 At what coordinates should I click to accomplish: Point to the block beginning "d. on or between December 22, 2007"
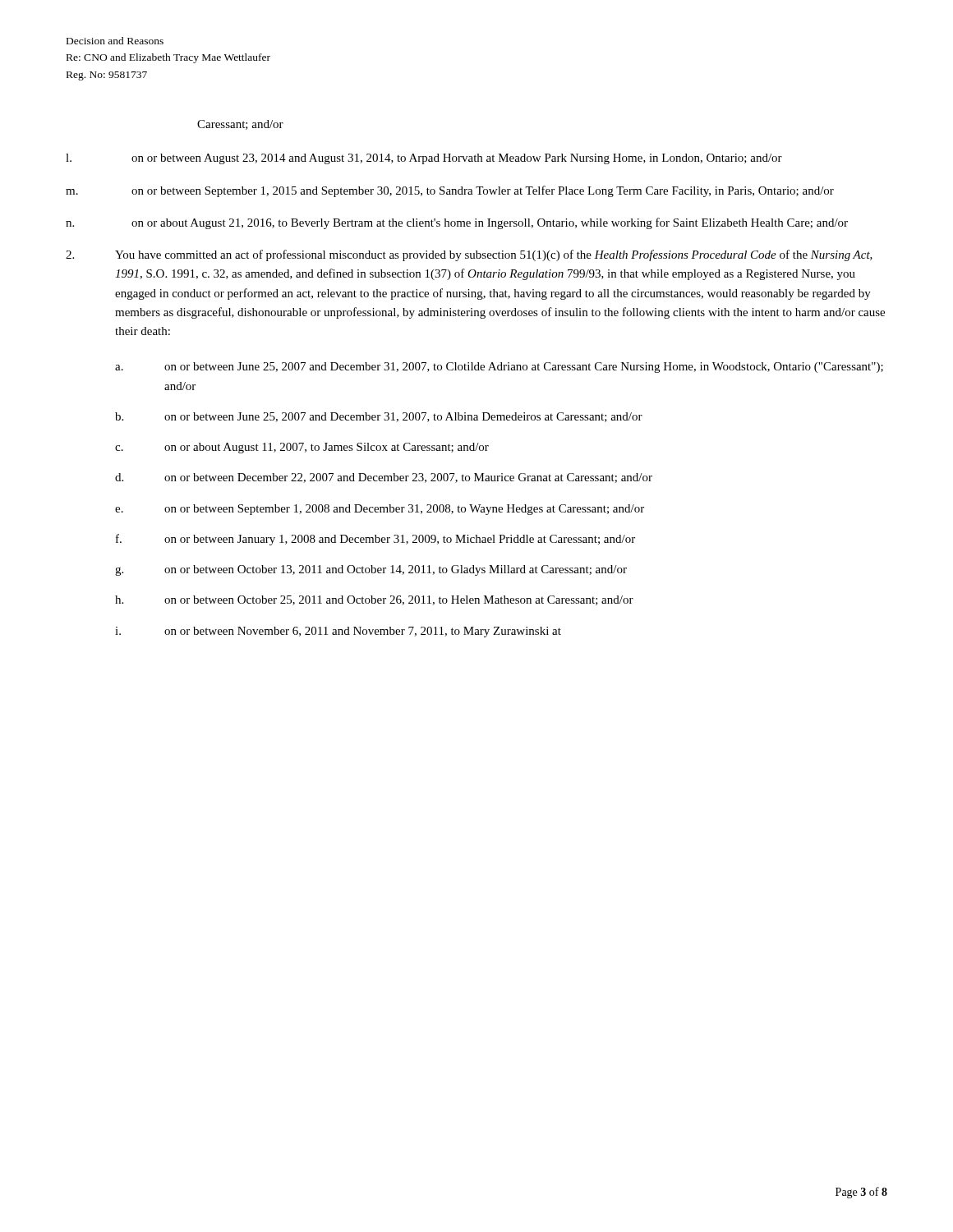coord(501,478)
